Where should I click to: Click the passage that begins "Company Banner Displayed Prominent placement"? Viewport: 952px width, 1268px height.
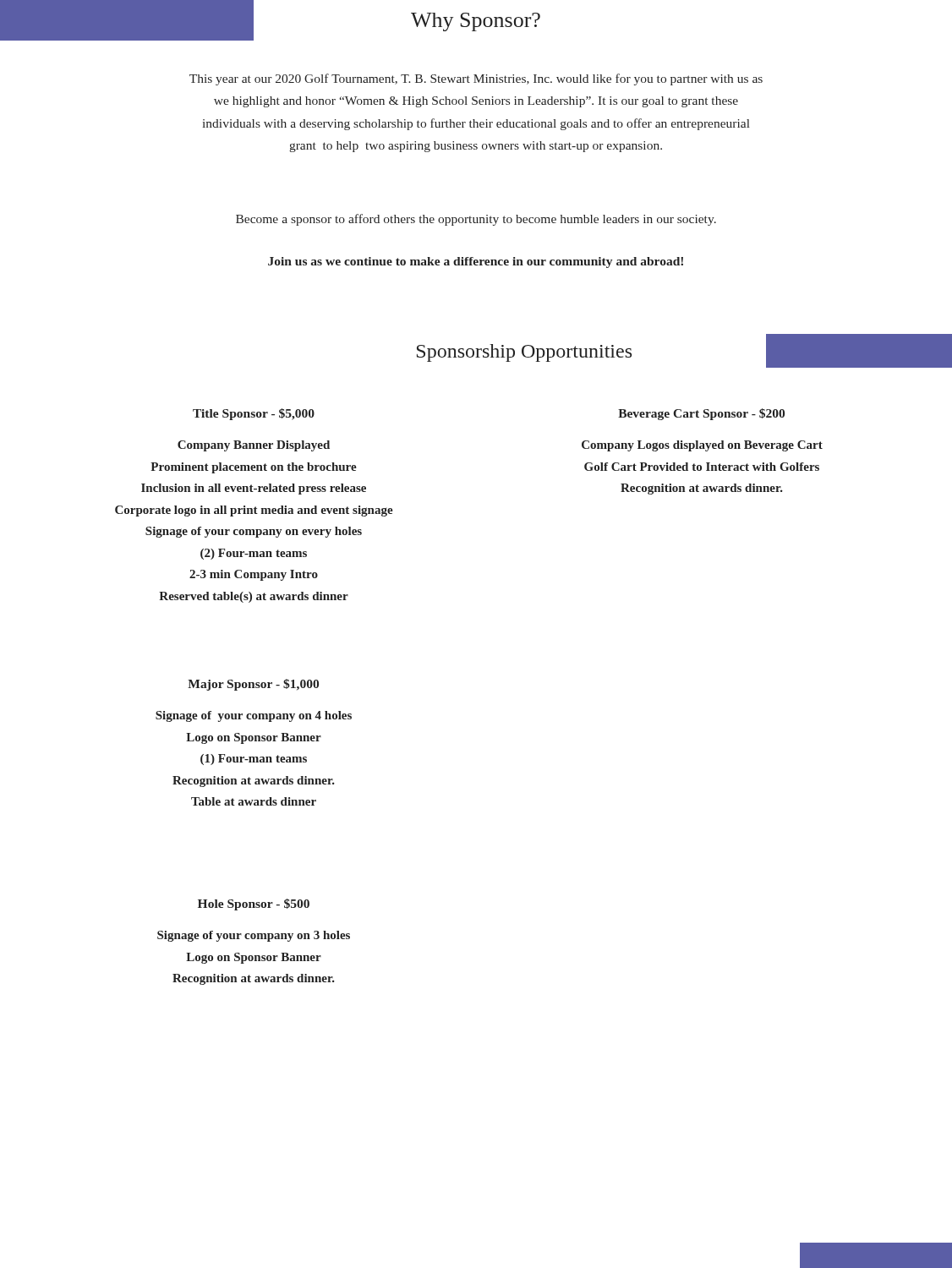click(x=254, y=520)
